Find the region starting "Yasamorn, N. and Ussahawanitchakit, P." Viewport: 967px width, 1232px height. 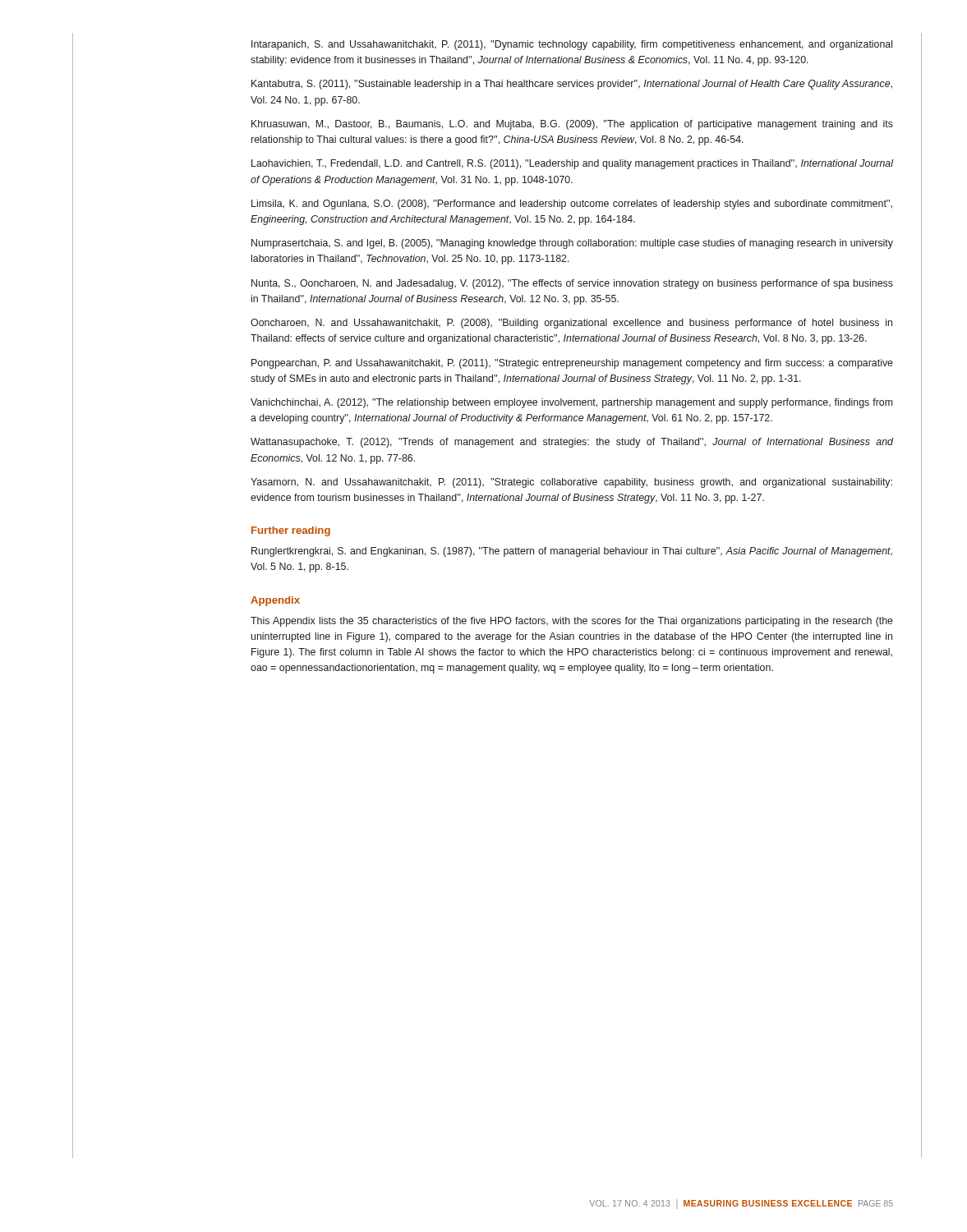click(x=572, y=490)
